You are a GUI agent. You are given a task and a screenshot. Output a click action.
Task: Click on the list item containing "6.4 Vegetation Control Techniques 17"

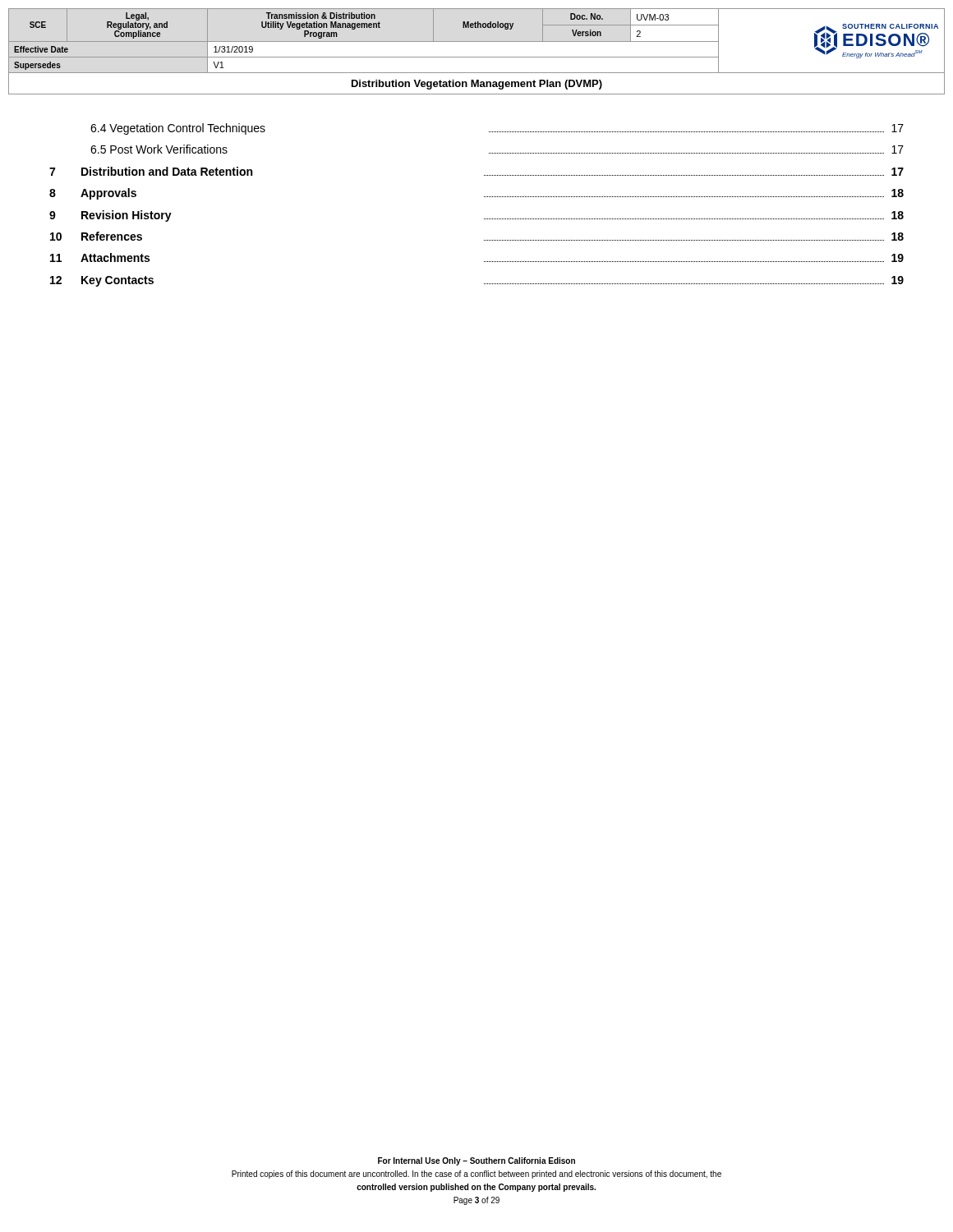coord(497,128)
